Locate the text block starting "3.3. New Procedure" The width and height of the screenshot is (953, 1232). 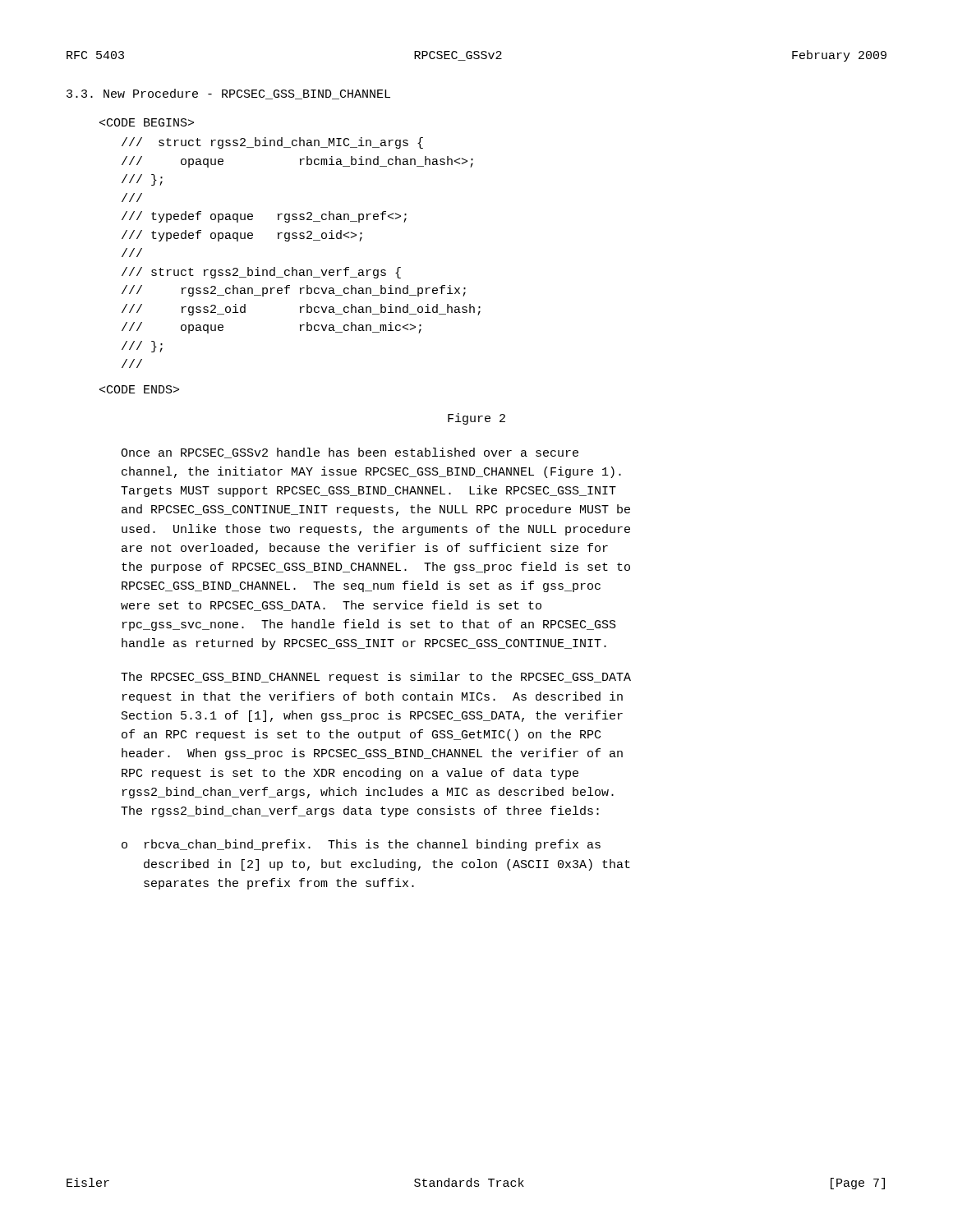coord(228,95)
